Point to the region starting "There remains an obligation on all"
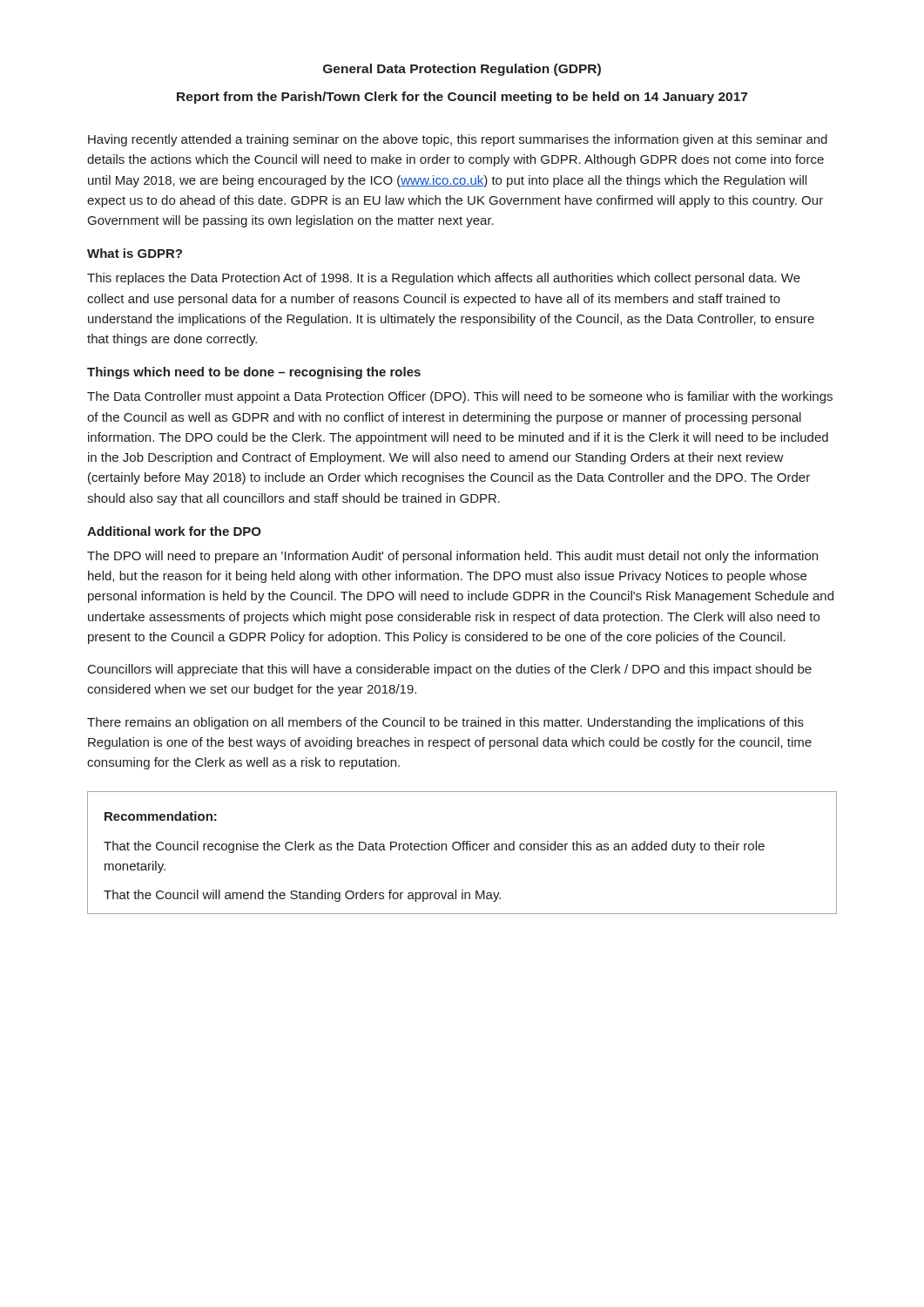Screen dimensions: 1307x924 click(x=462, y=742)
